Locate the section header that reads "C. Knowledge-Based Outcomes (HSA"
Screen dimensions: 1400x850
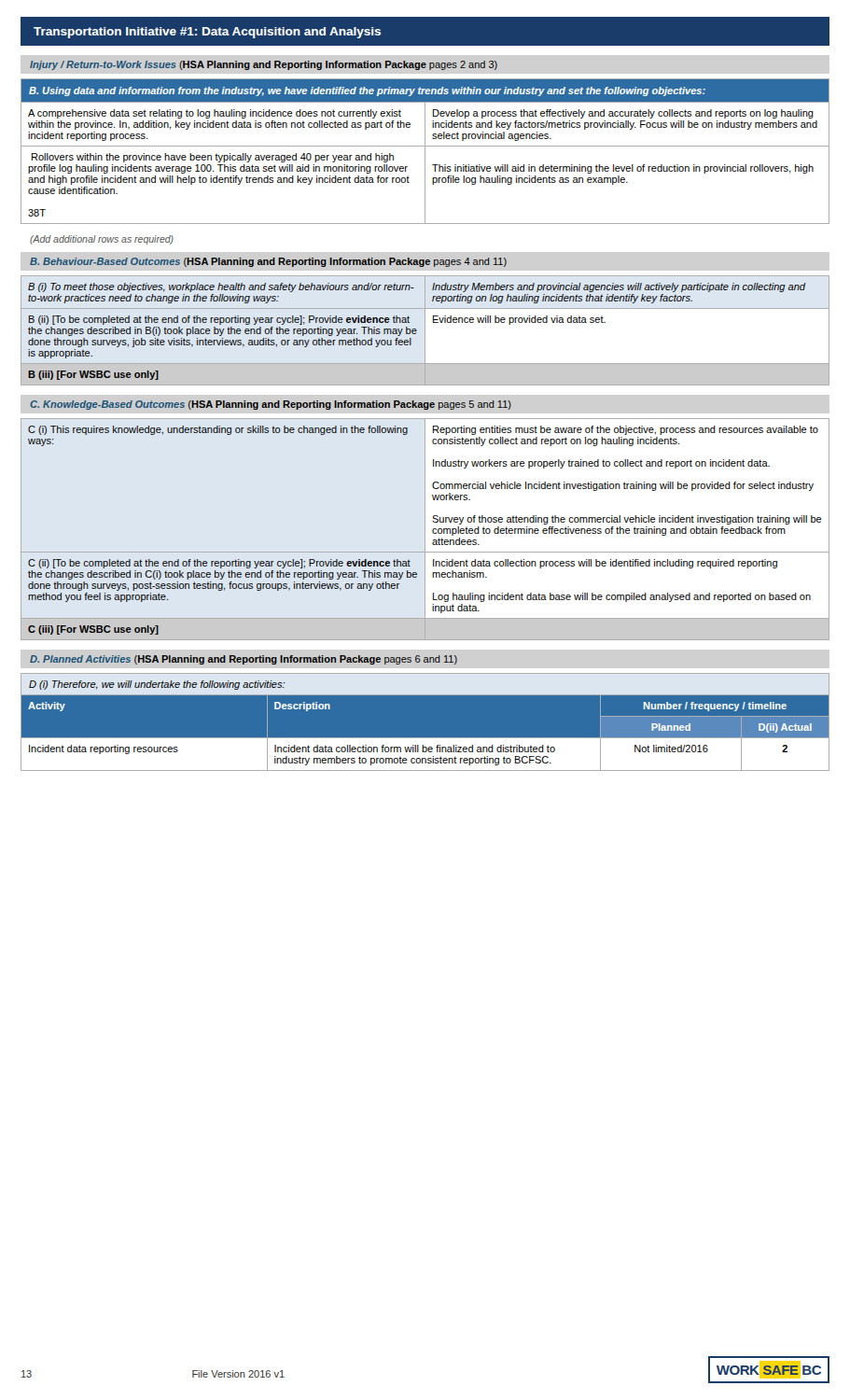coord(271,404)
